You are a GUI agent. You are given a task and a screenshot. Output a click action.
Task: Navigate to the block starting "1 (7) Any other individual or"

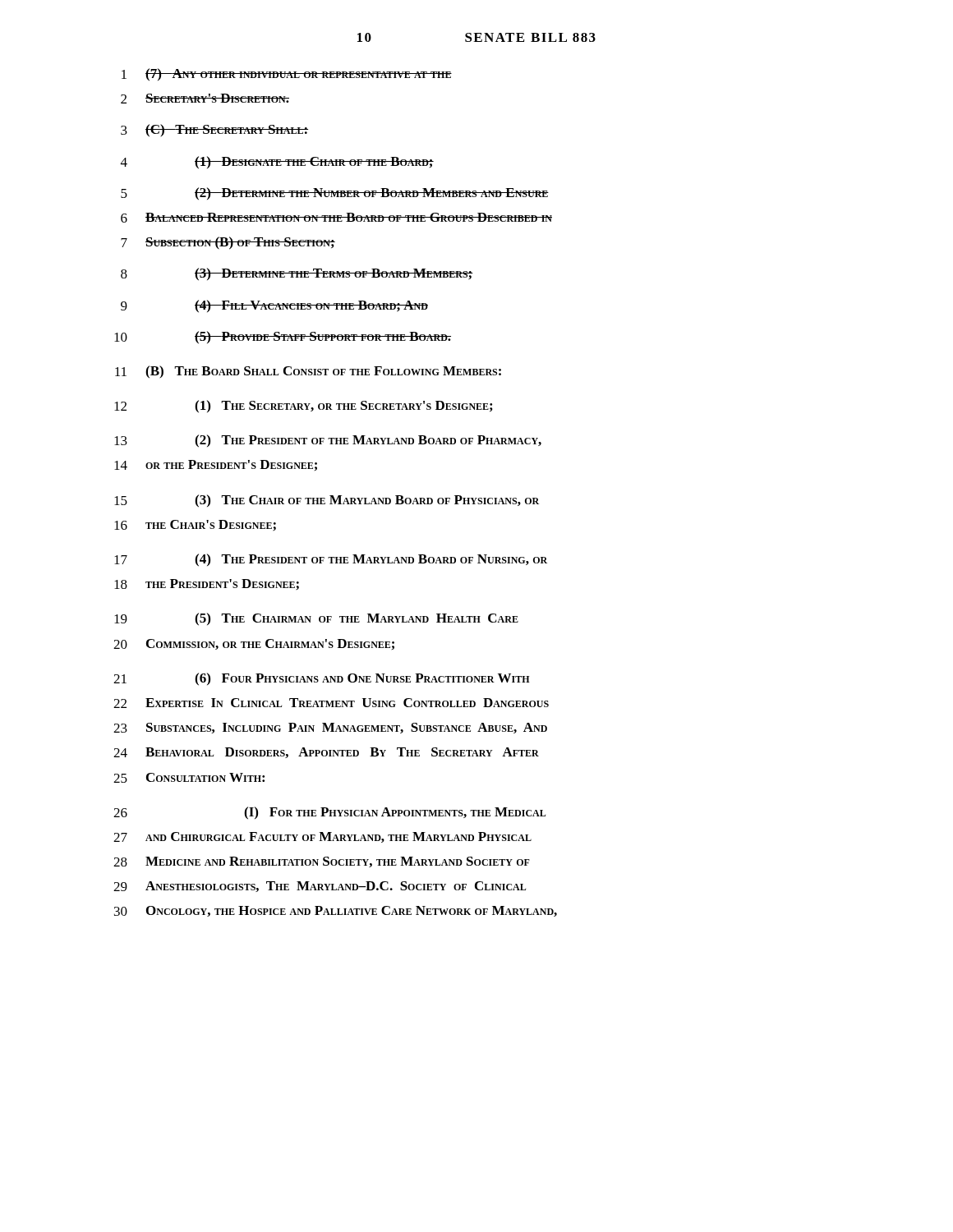[287, 75]
